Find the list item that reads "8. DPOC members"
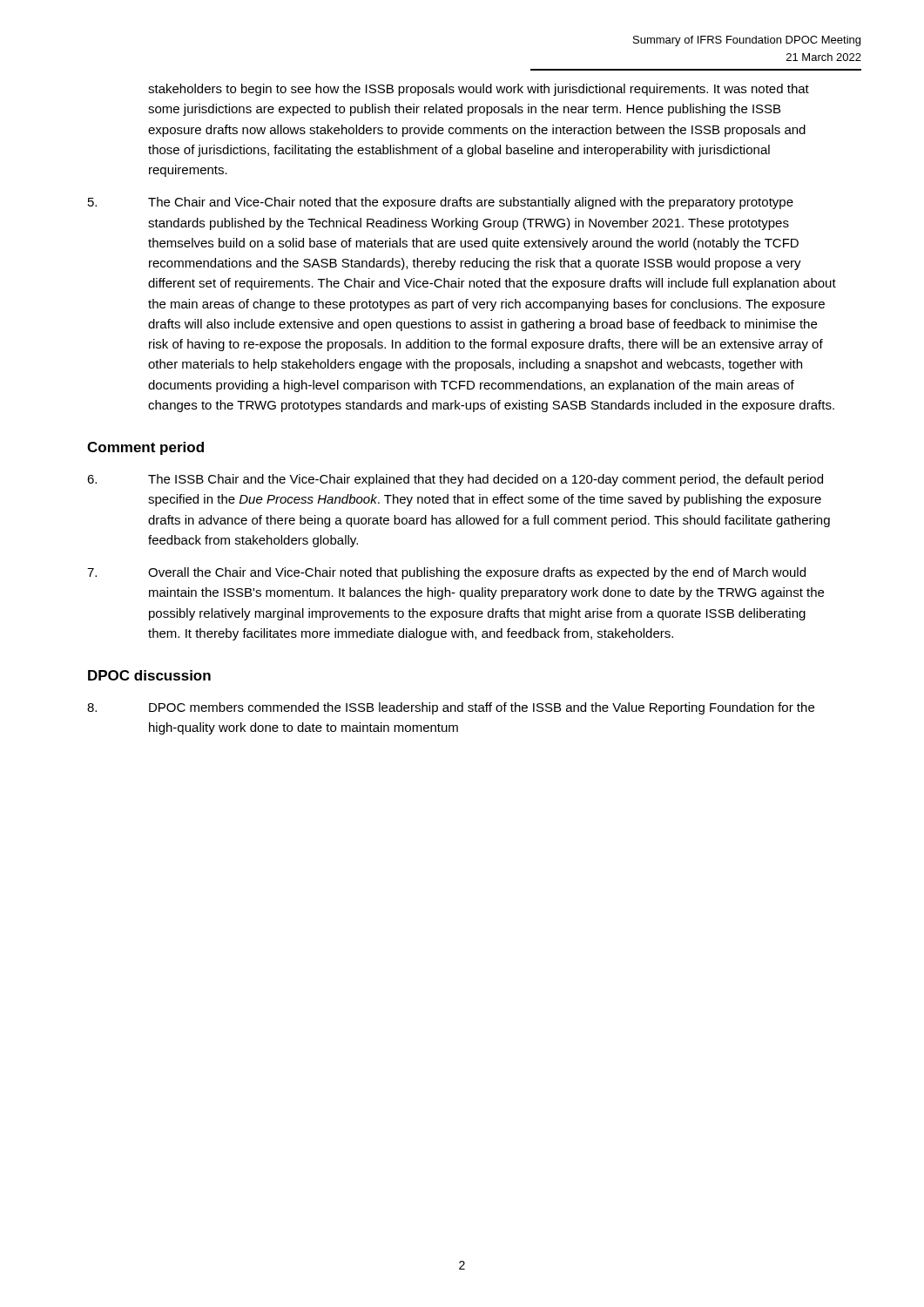Viewport: 924px width, 1307px height. tap(462, 717)
